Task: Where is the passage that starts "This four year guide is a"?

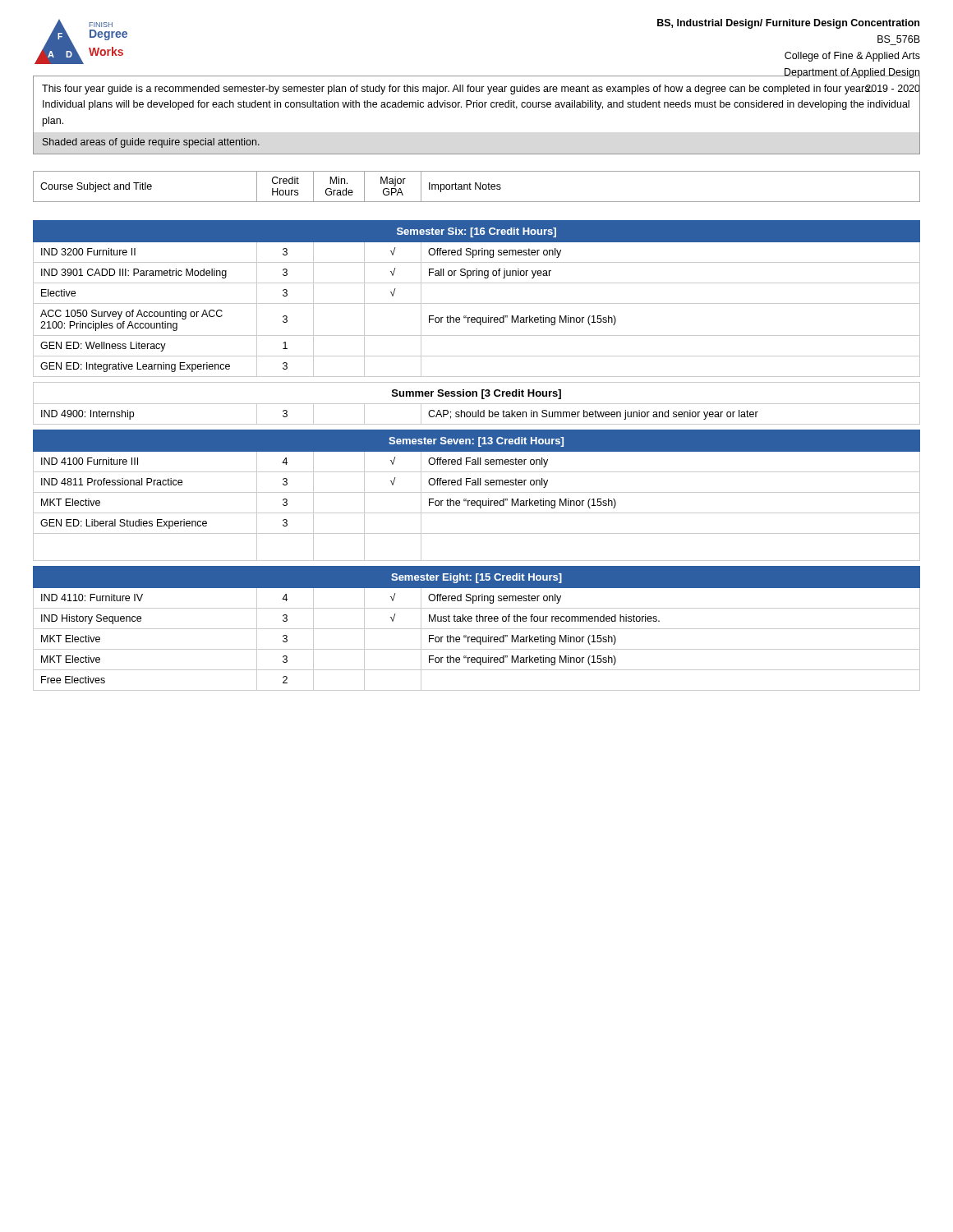Action: (476, 117)
